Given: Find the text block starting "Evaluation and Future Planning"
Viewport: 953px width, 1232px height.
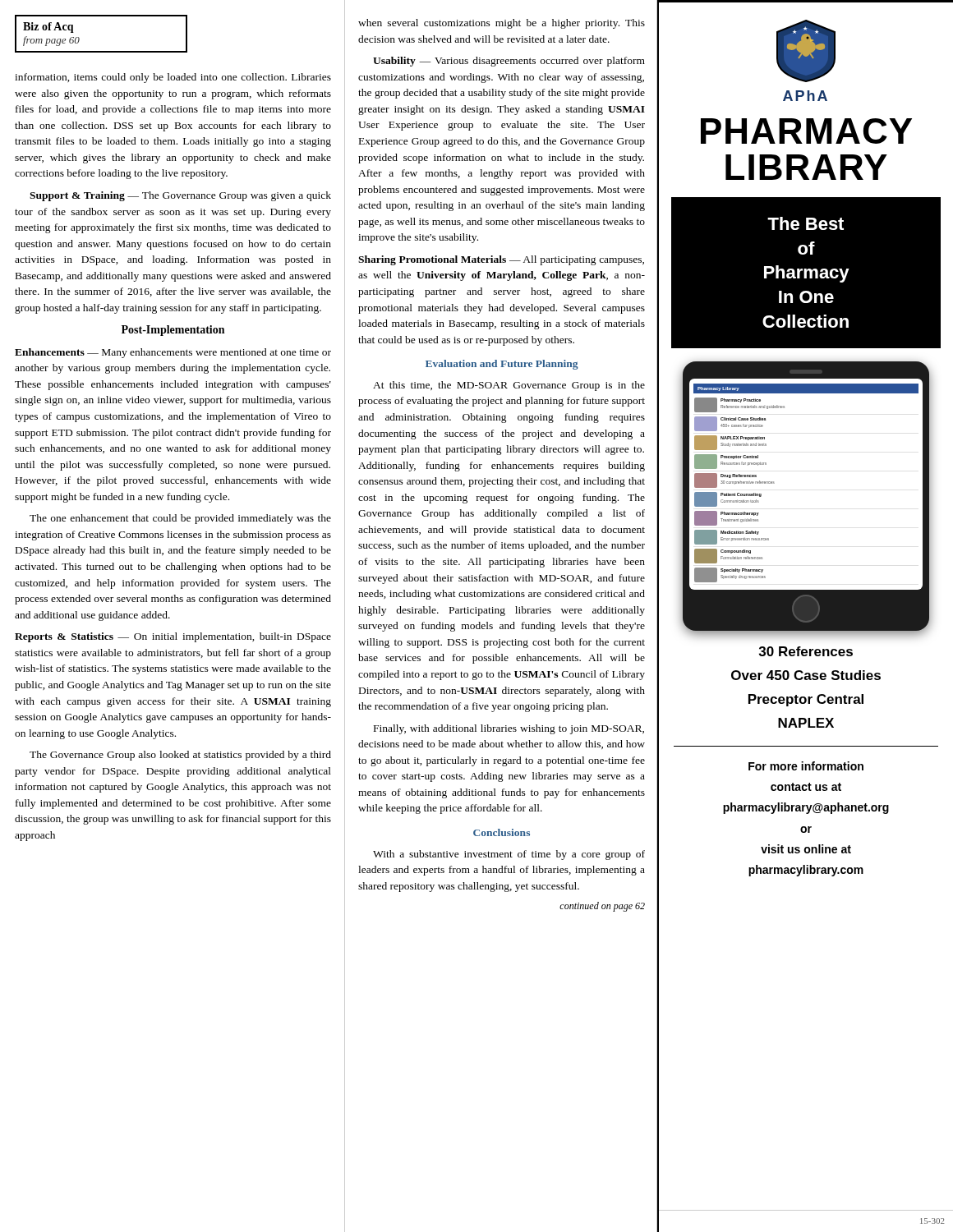Looking at the screenshot, I should pos(502,364).
